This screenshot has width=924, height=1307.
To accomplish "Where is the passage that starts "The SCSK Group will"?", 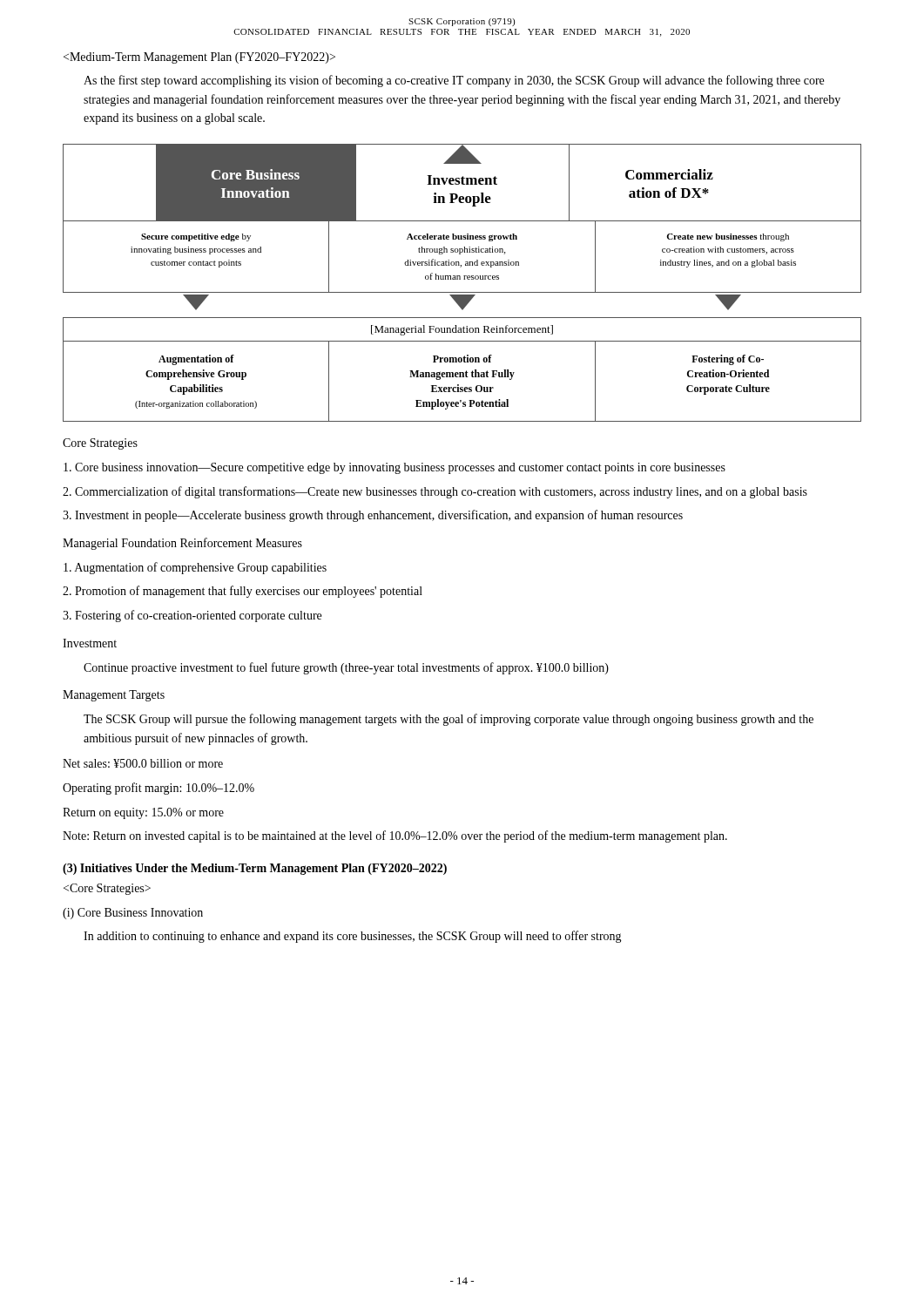I will coord(449,729).
